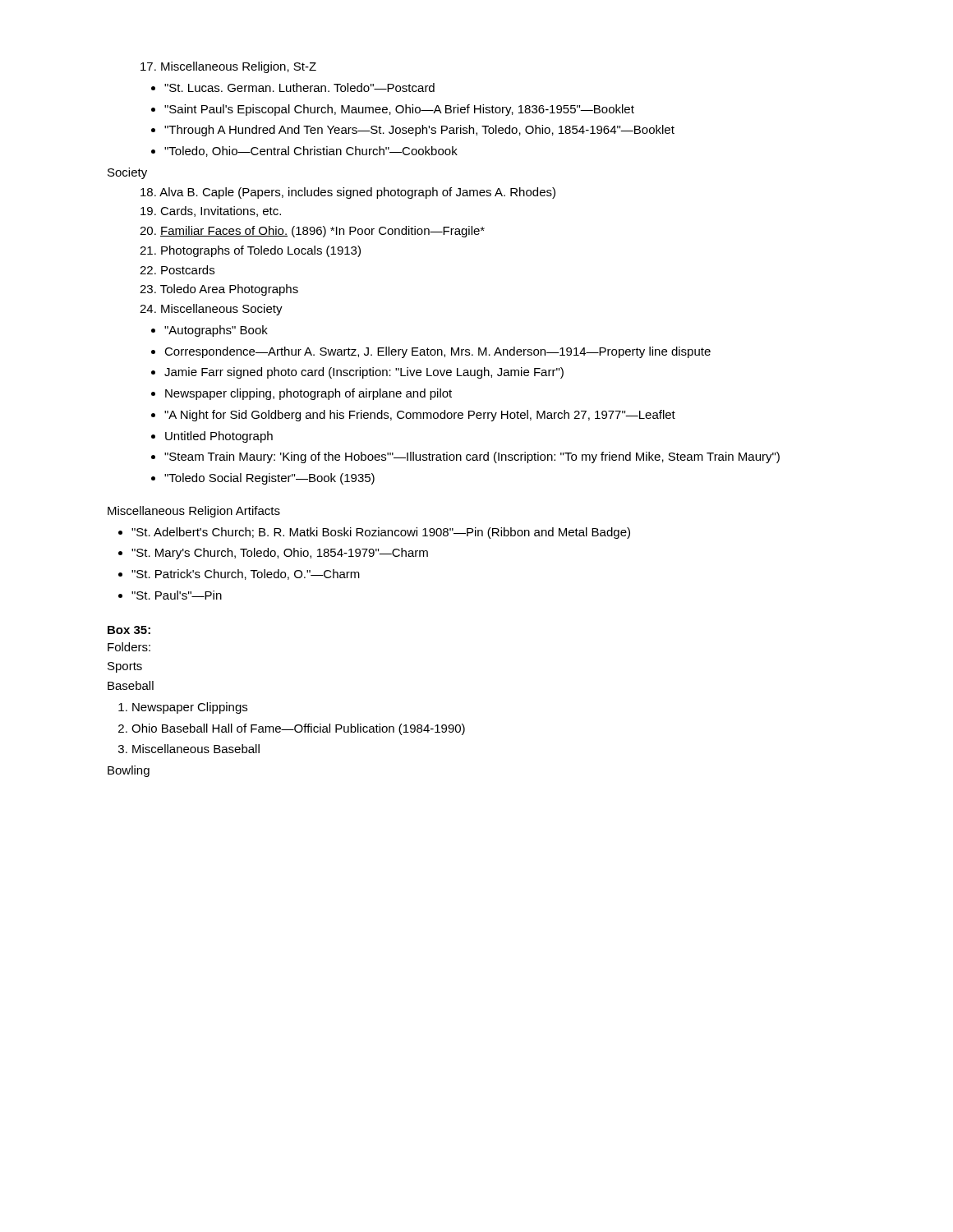This screenshot has width=953, height=1232.
Task: Navigate to the text block starting "Box 35:"
Action: tap(129, 629)
